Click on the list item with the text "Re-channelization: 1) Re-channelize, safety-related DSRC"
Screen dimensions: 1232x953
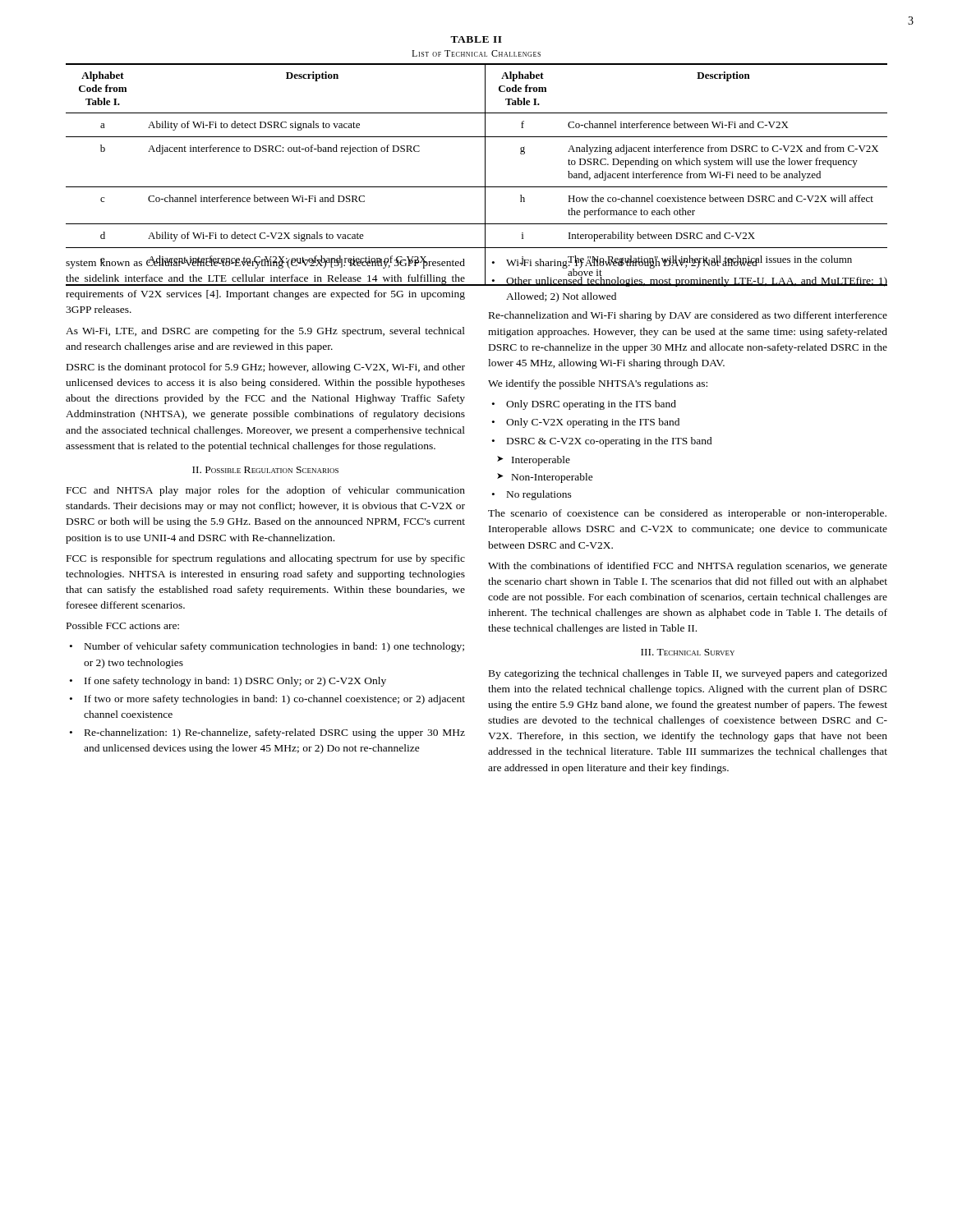point(274,740)
